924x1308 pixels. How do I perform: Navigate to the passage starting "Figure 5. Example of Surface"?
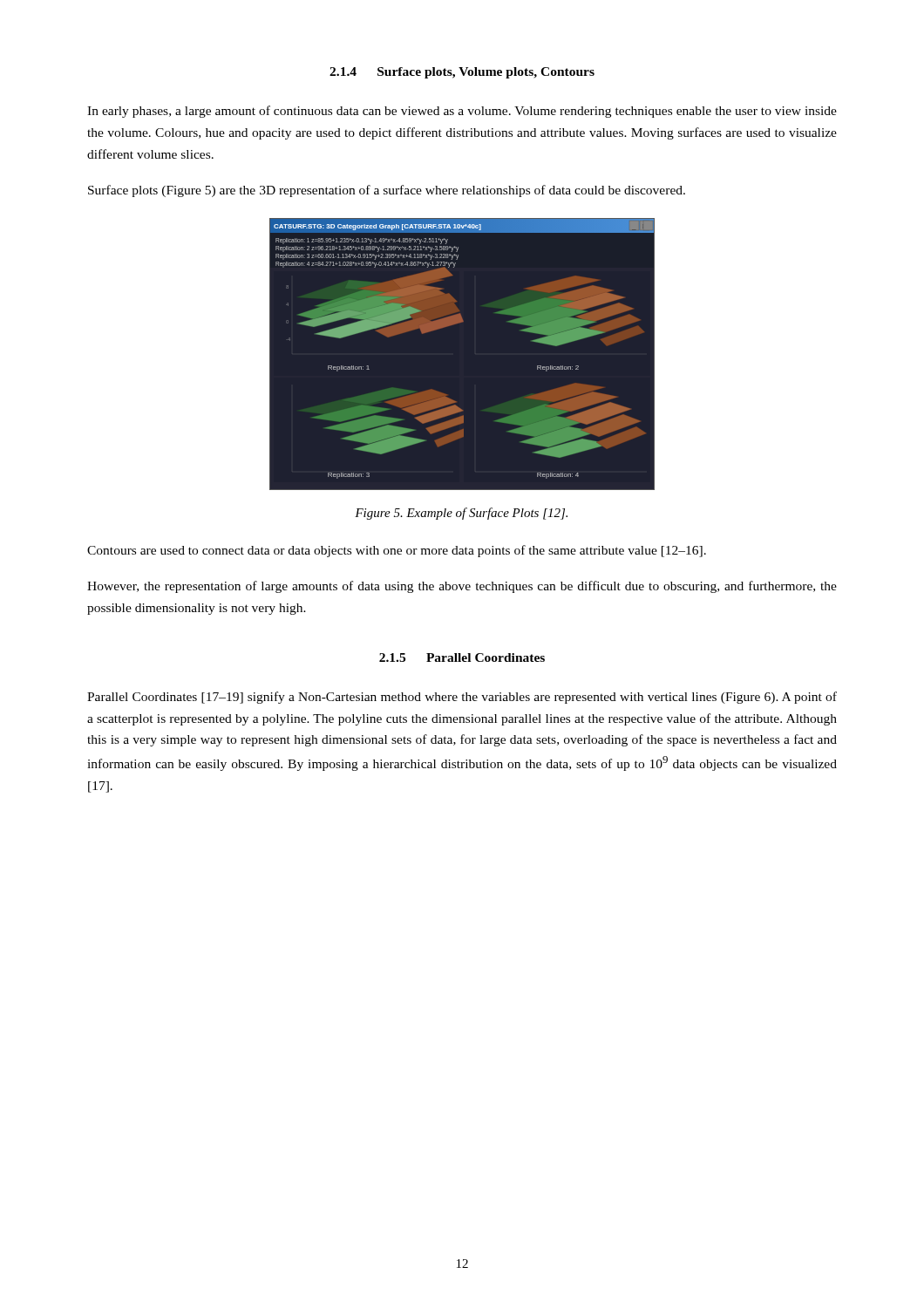[462, 512]
